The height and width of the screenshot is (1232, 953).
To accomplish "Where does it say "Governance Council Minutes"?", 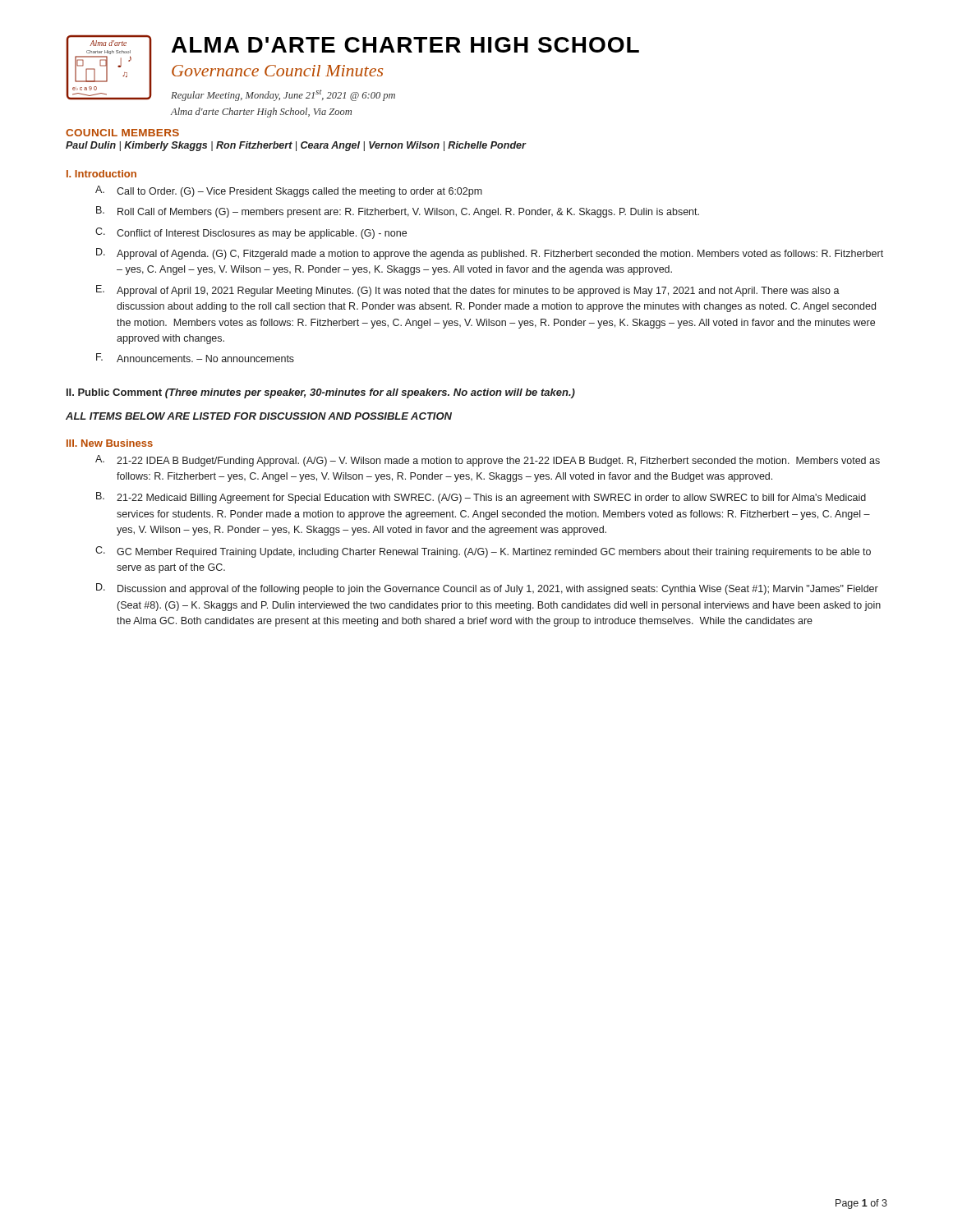I will coord(277,70).
